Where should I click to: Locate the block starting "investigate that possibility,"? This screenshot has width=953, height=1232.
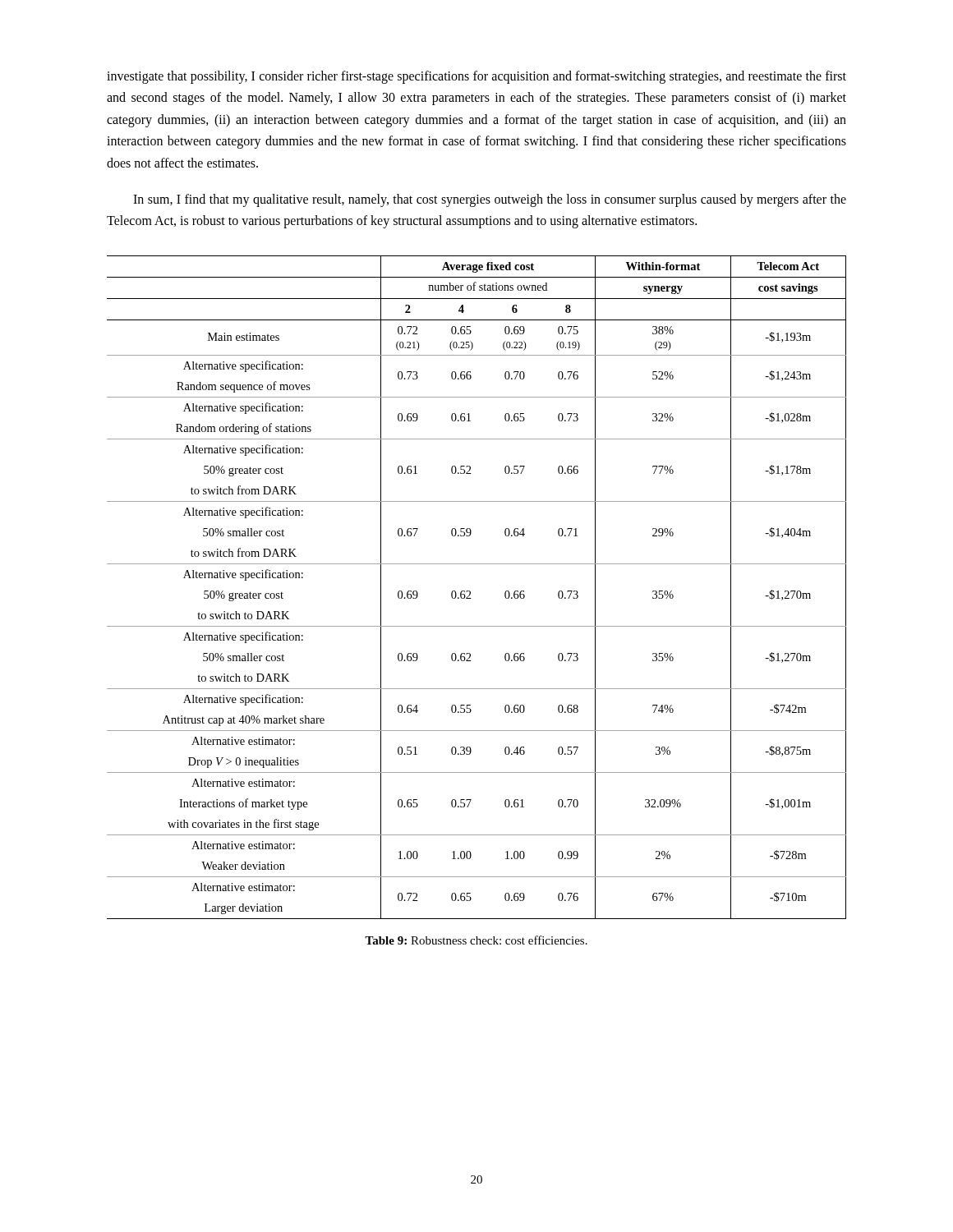click(x=476, y=120)
